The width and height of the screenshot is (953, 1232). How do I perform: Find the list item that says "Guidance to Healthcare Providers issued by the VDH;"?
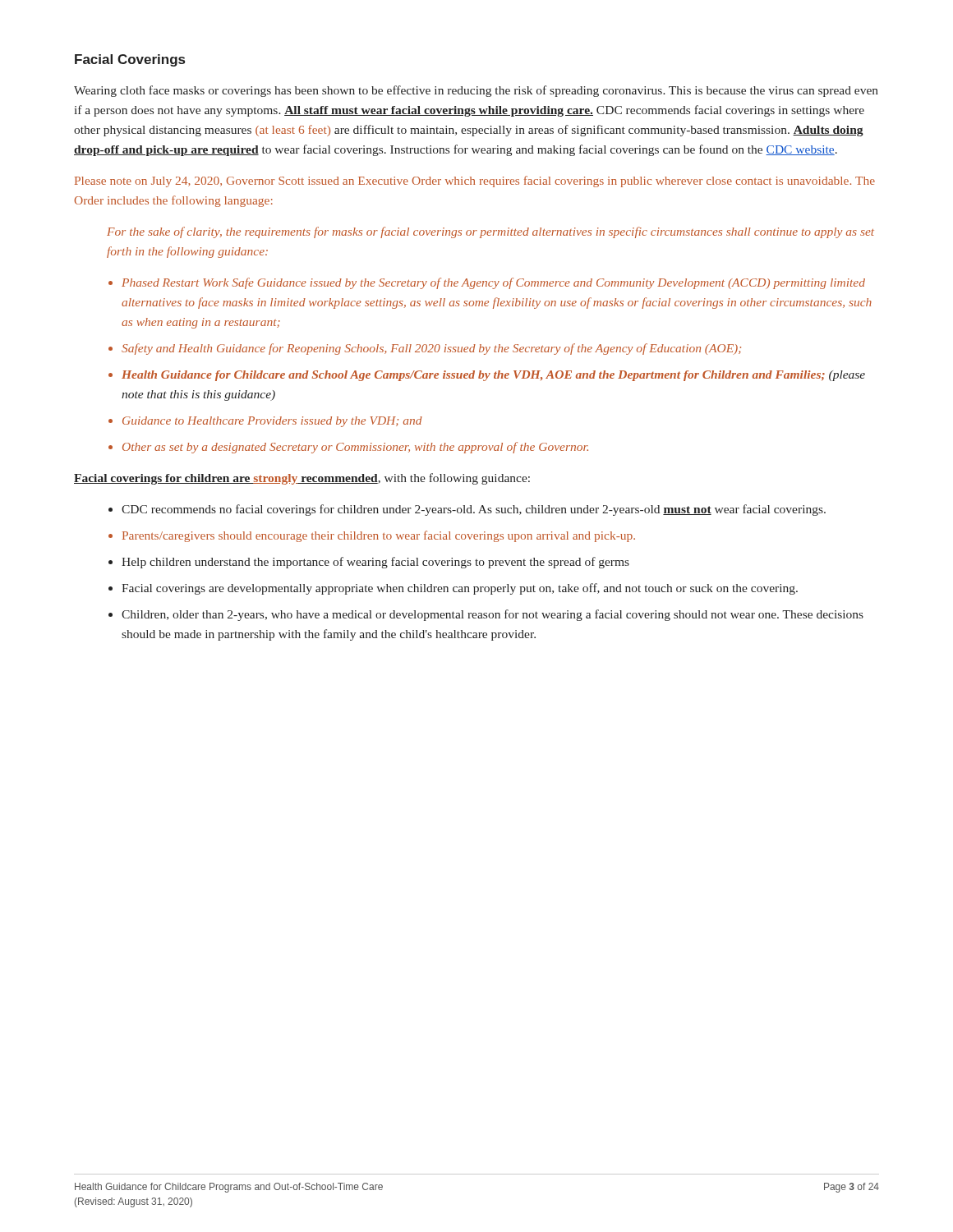click(272, 420)
